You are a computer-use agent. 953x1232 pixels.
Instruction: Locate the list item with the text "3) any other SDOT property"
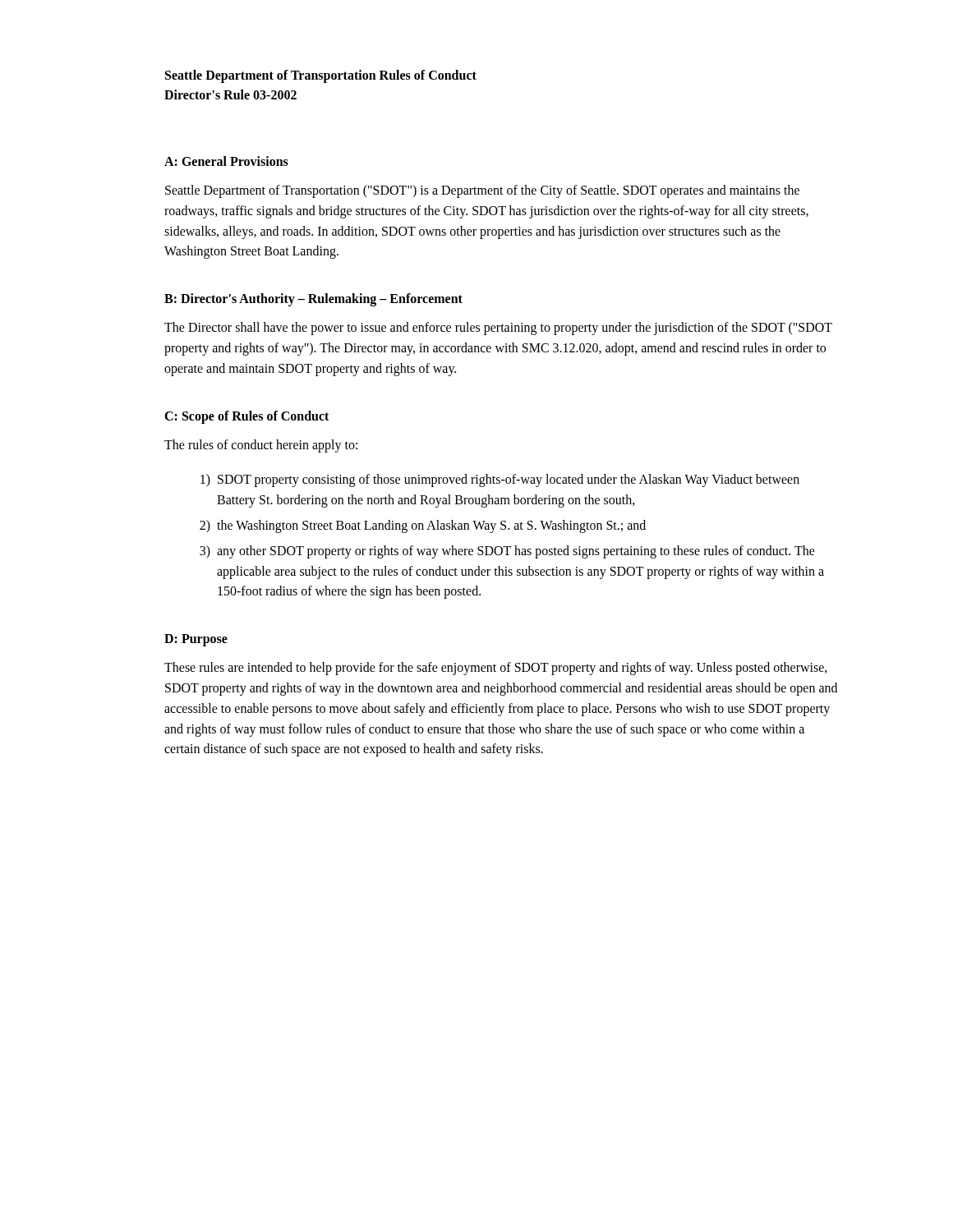coord(509,572)
